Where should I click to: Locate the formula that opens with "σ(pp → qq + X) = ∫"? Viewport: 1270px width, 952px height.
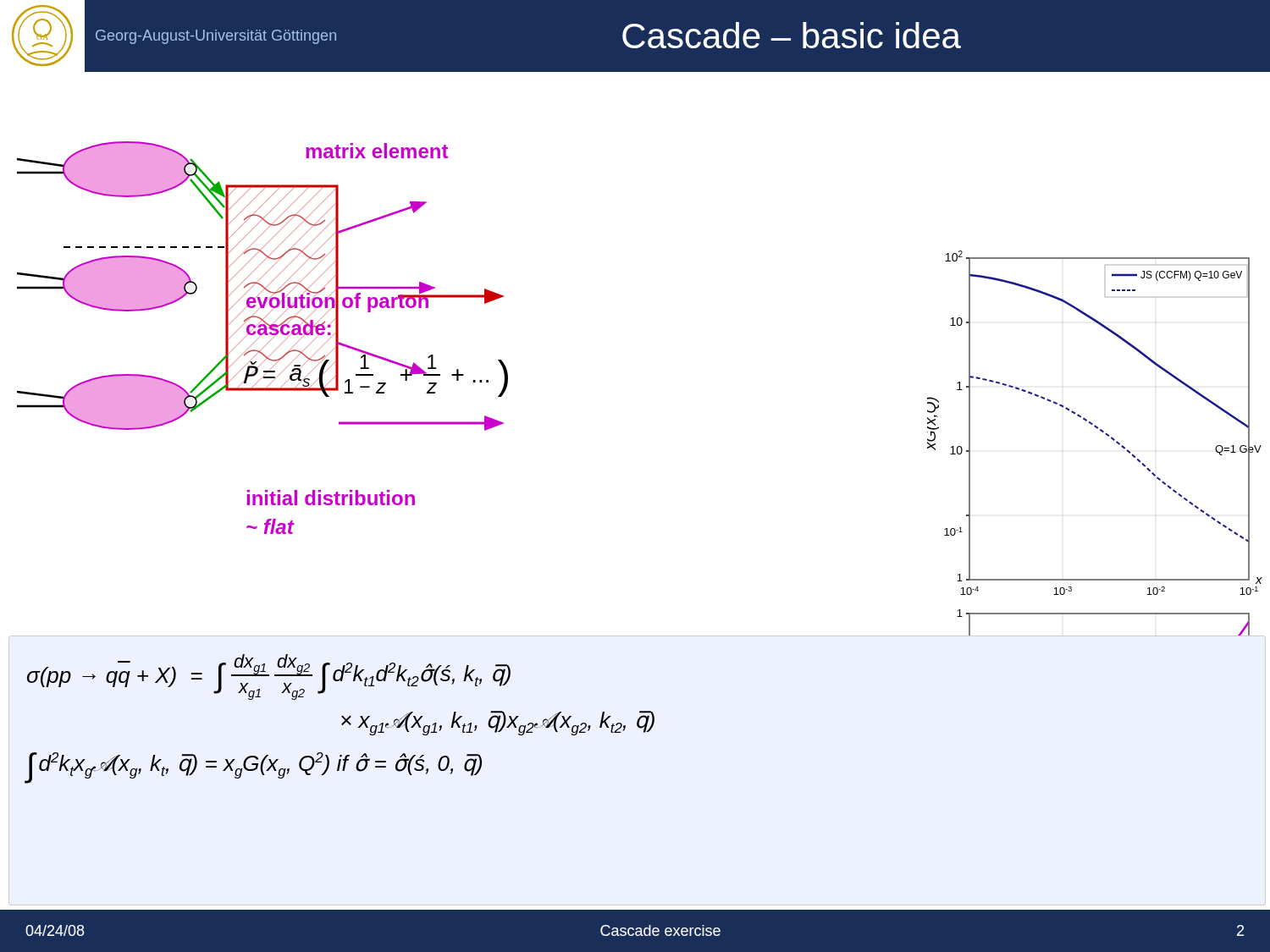pos(637,717)
